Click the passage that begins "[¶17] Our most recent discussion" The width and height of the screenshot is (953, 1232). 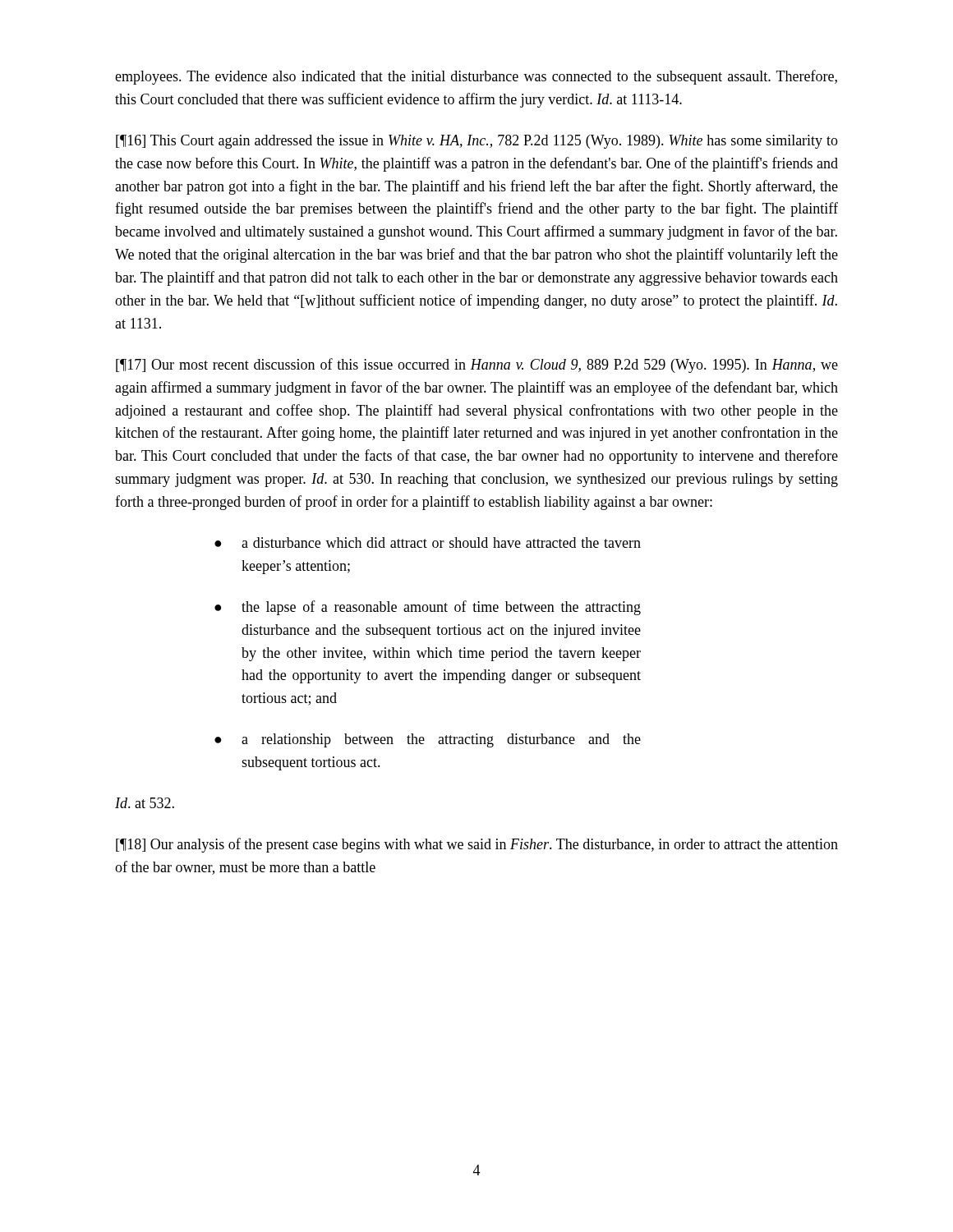coord(476,433)
